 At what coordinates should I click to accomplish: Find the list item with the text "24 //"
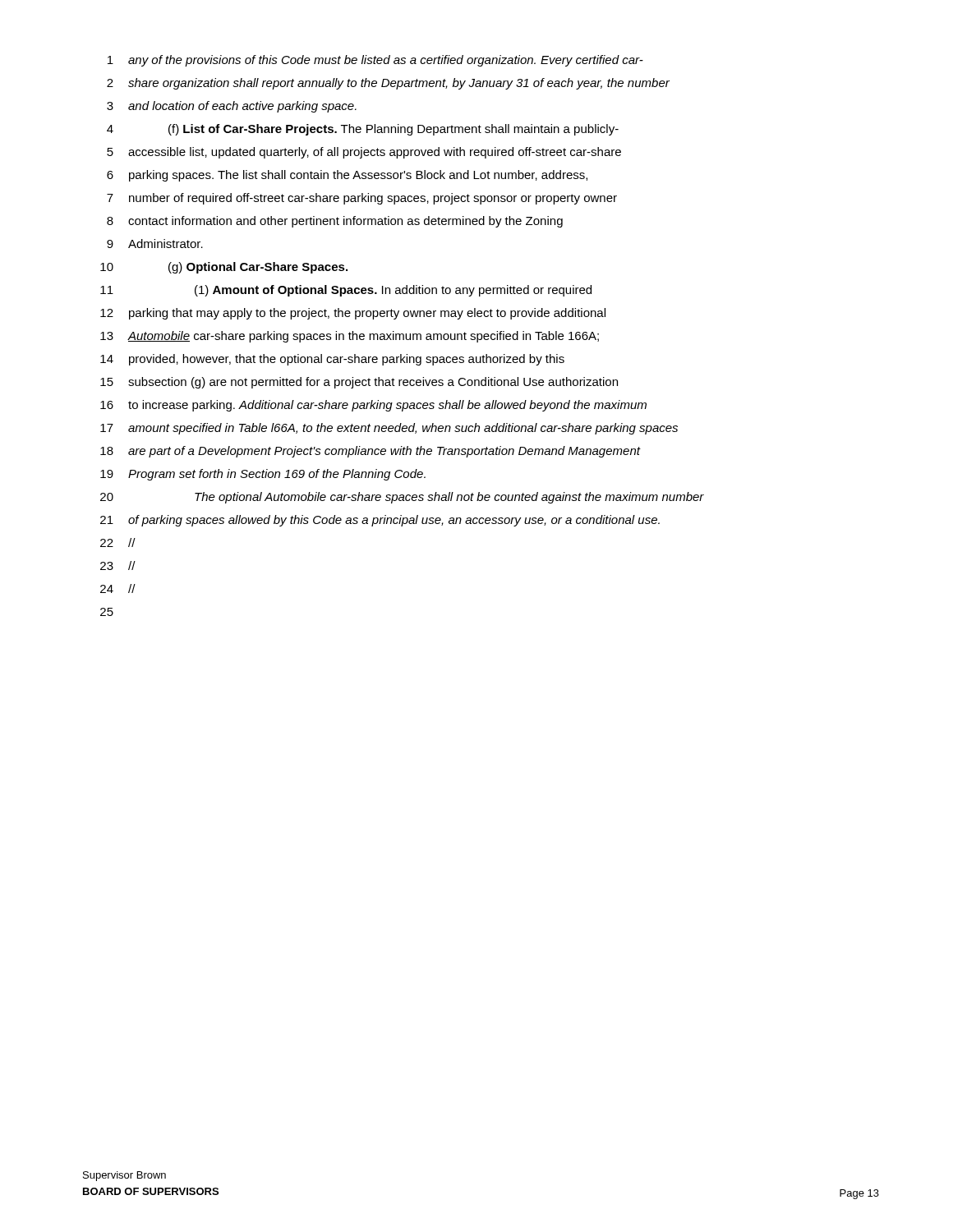(110, 588)
